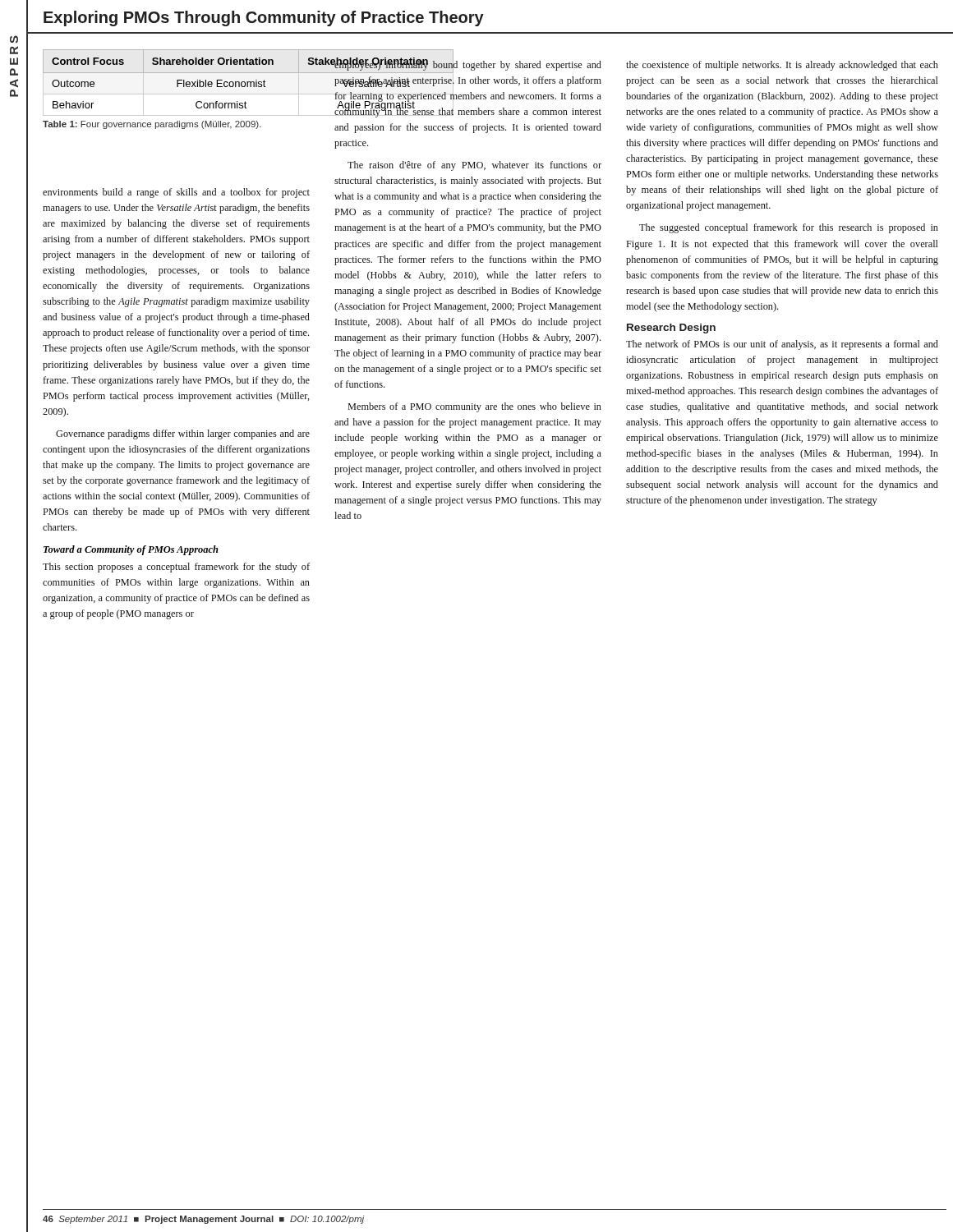Select the element starting "employees) informally bound together by shared expertise and"
The width and height of the screenshot is (953, 1232).
coord(468,291)
